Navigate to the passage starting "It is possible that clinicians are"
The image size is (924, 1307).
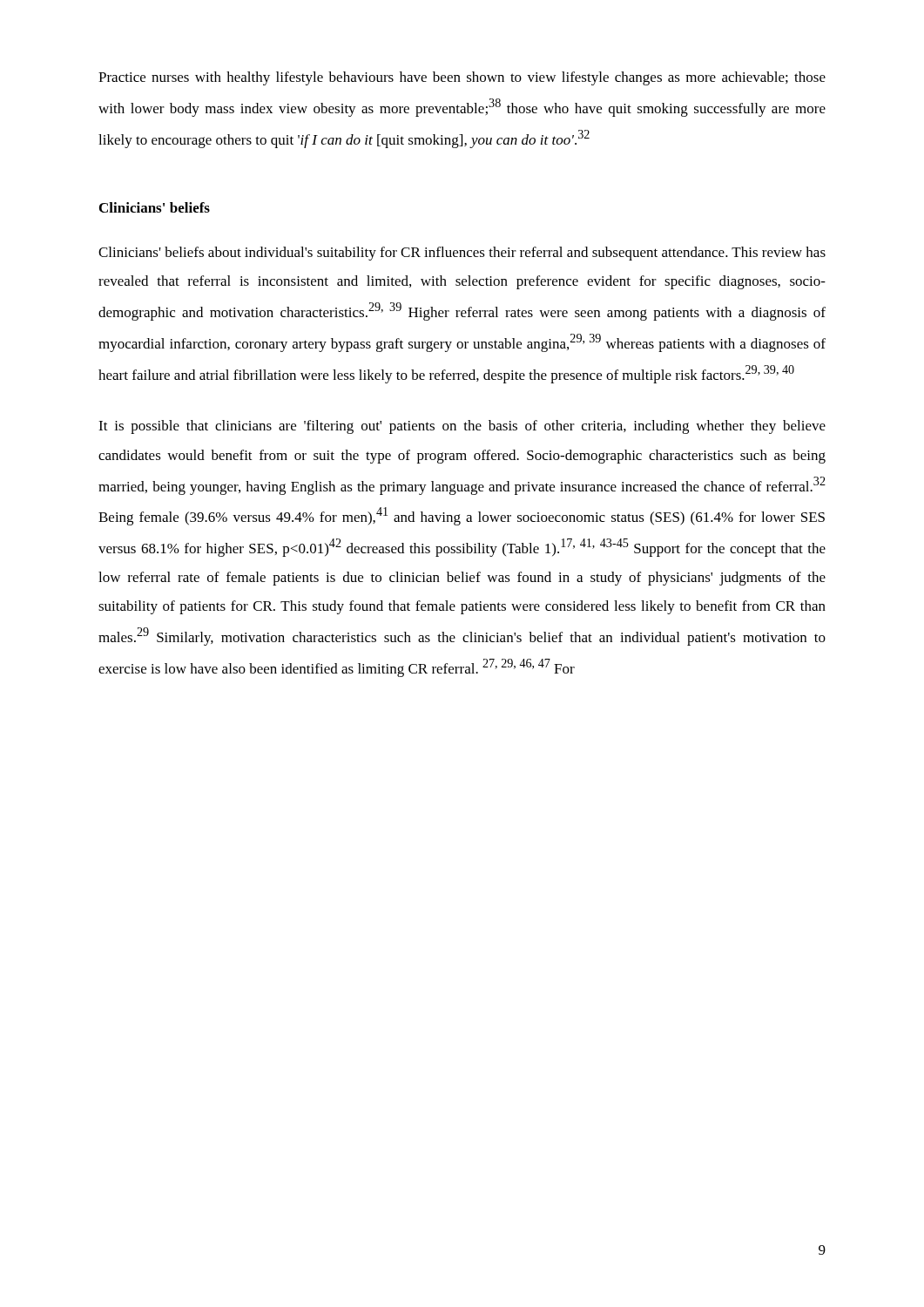462,547
